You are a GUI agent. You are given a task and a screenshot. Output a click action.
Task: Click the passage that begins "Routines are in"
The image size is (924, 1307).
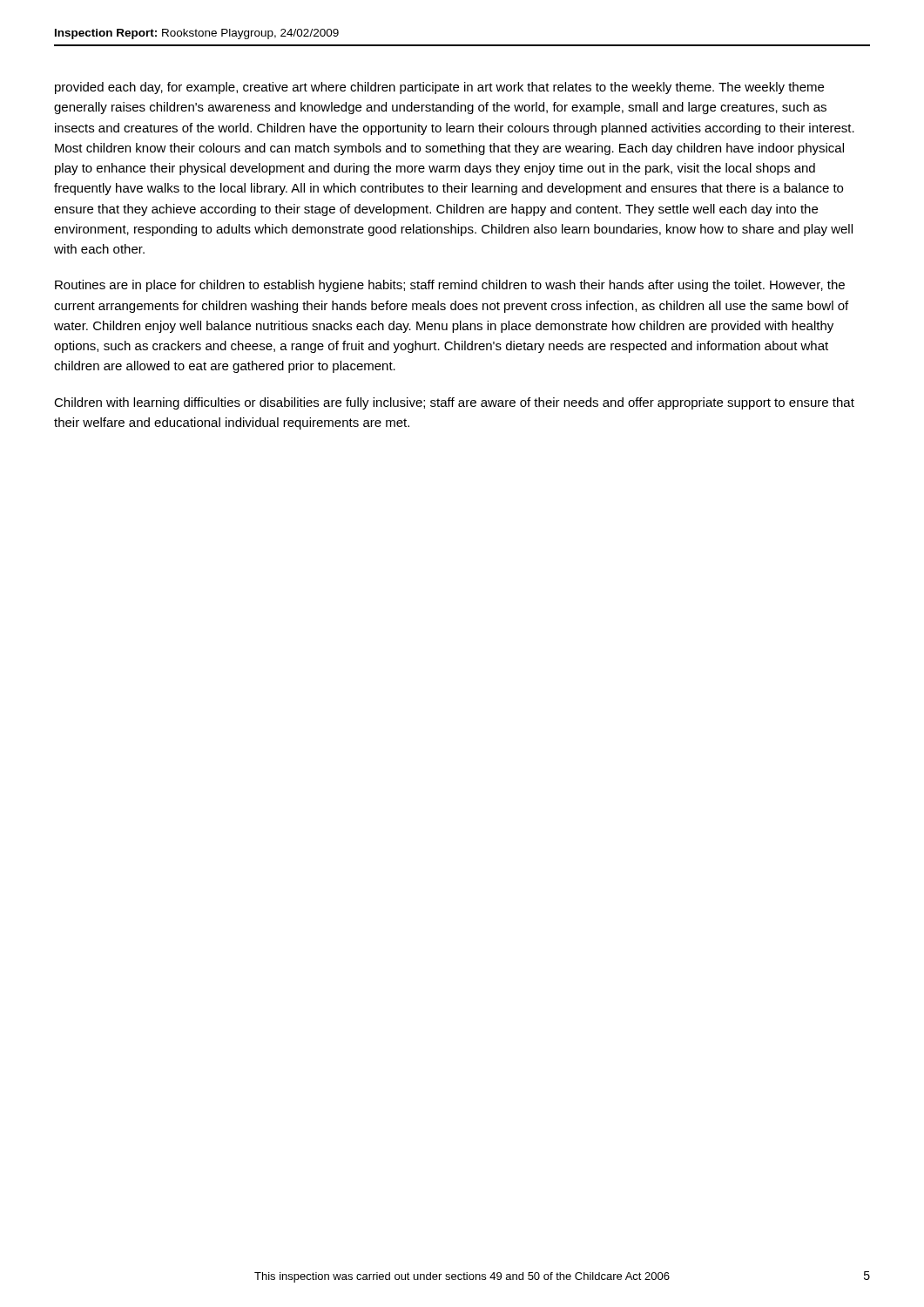click(x=451, y=325)
